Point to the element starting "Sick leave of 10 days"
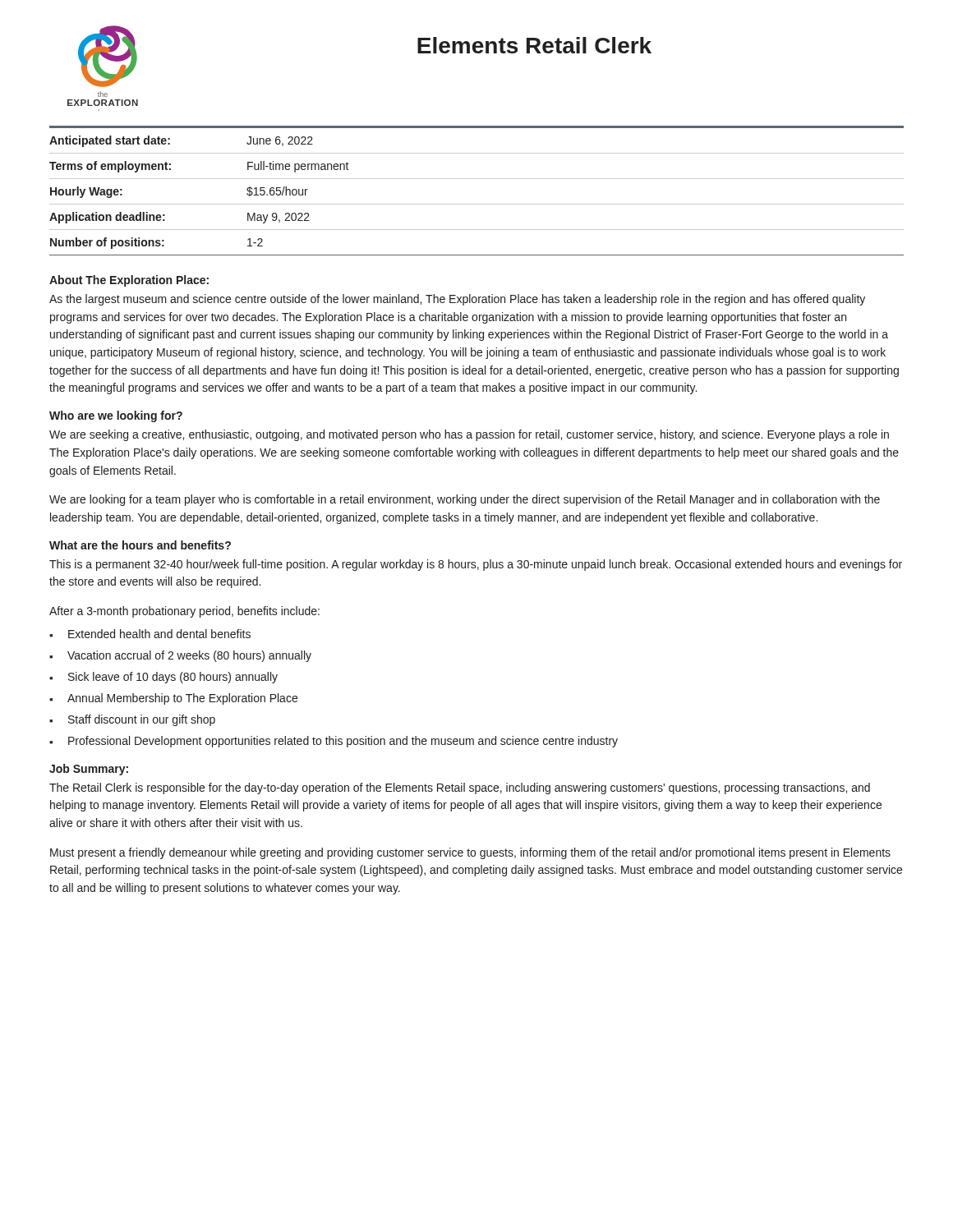The height and width of the screenshot is (1232, 953). pyautogui.click(x=163, y=678)
